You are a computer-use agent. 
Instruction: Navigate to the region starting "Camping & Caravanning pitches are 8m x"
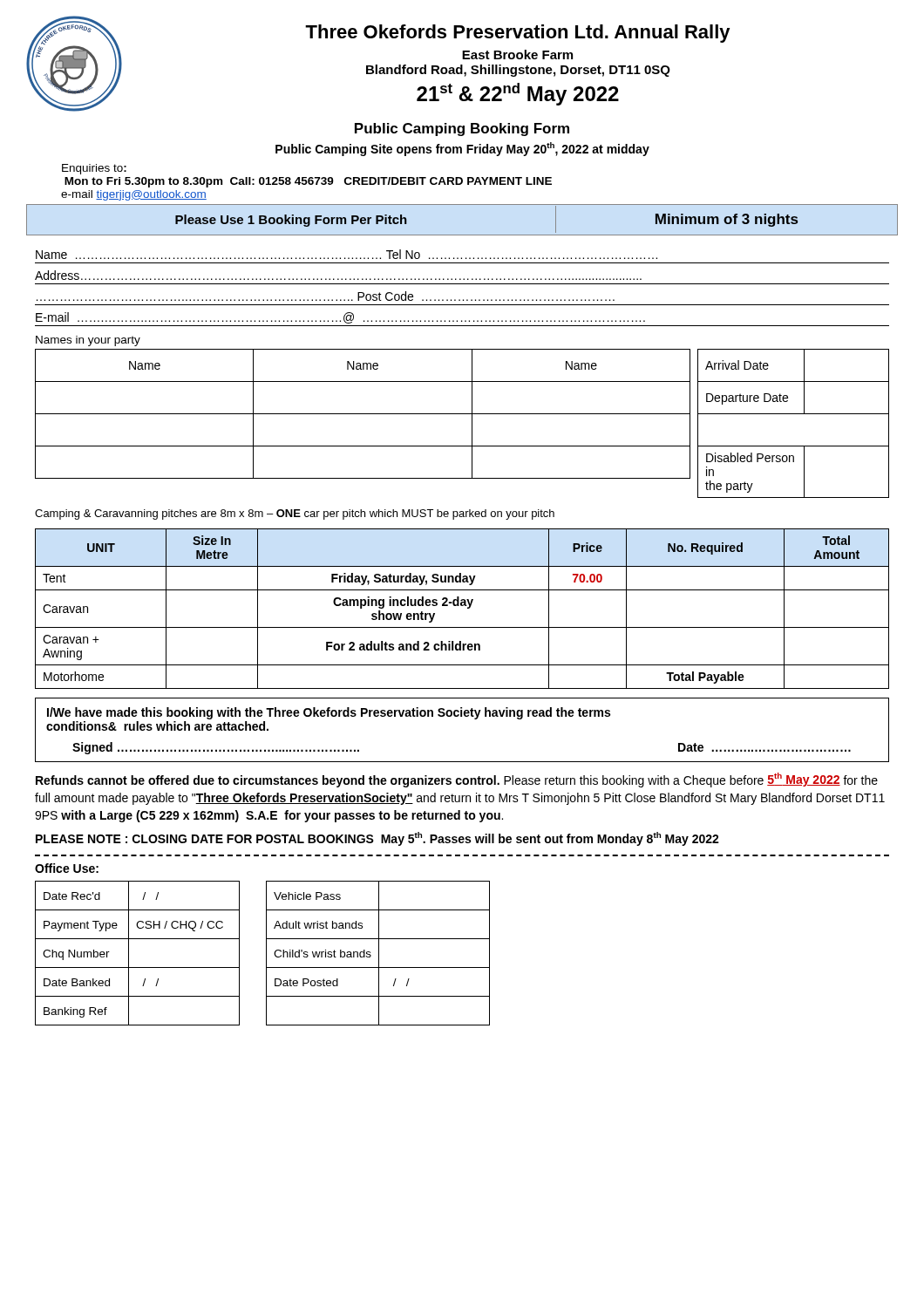295,513
